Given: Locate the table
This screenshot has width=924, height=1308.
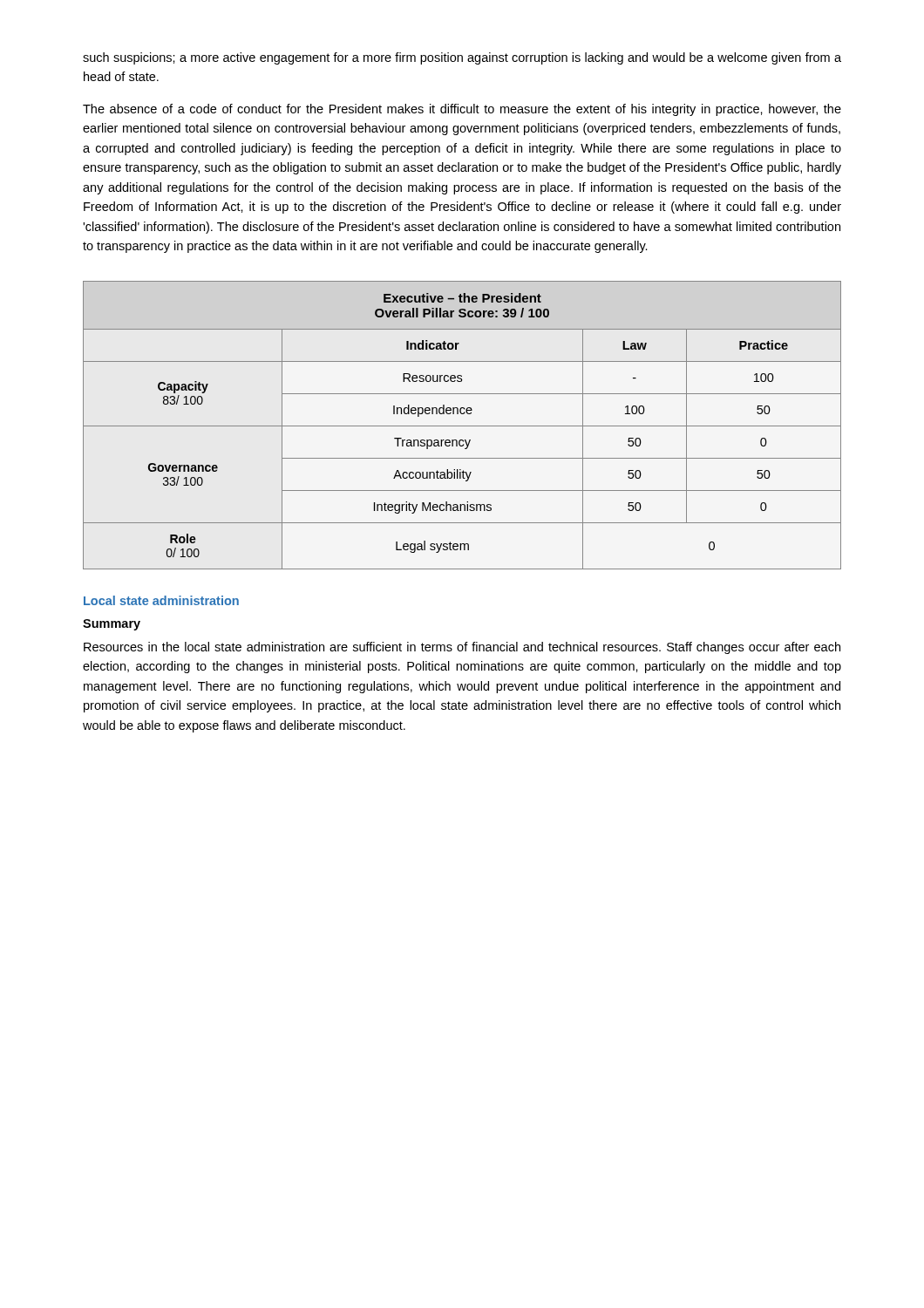Looking at the screenshot, I should (462, 425).
